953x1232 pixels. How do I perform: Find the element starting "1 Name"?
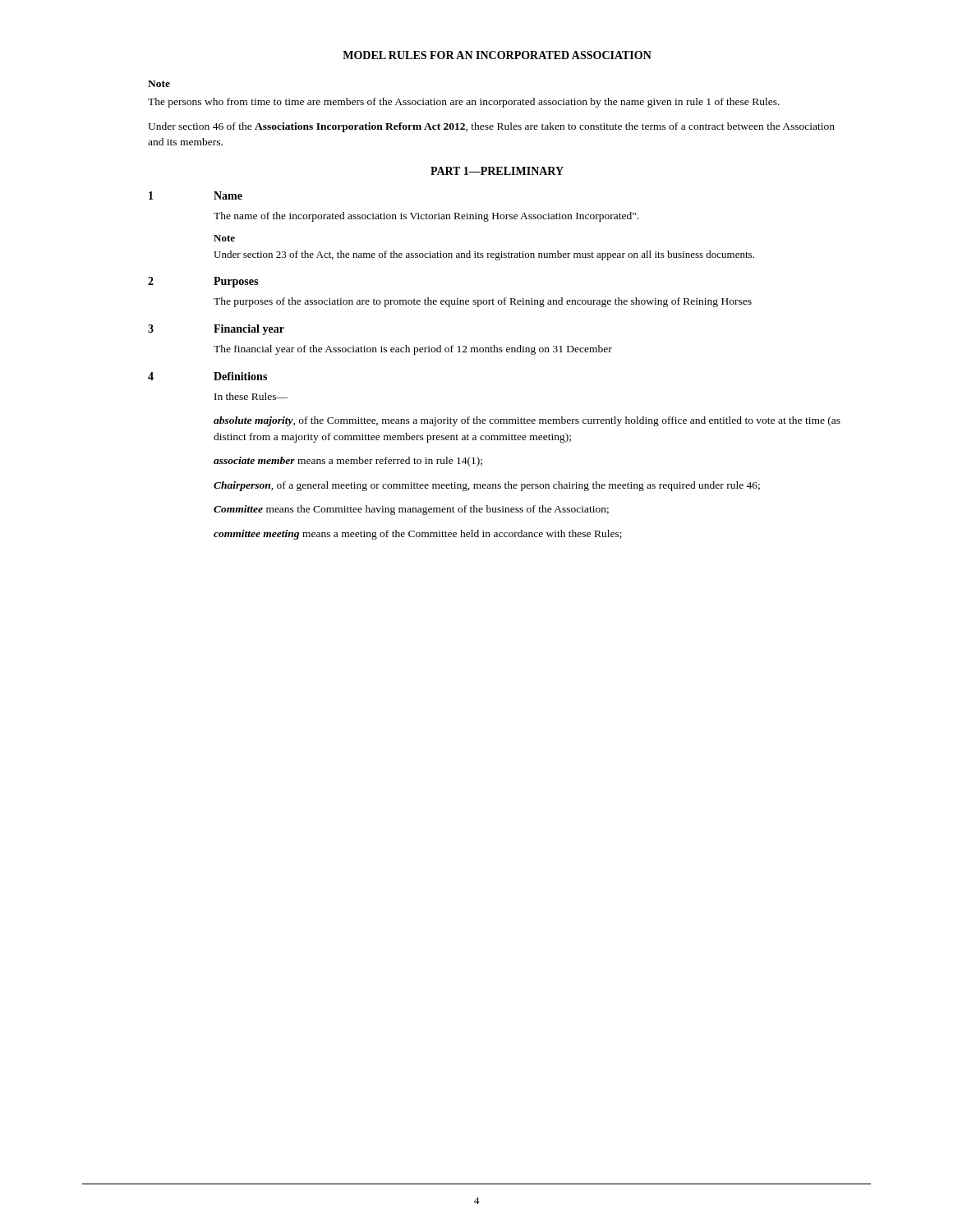point(151,195)
